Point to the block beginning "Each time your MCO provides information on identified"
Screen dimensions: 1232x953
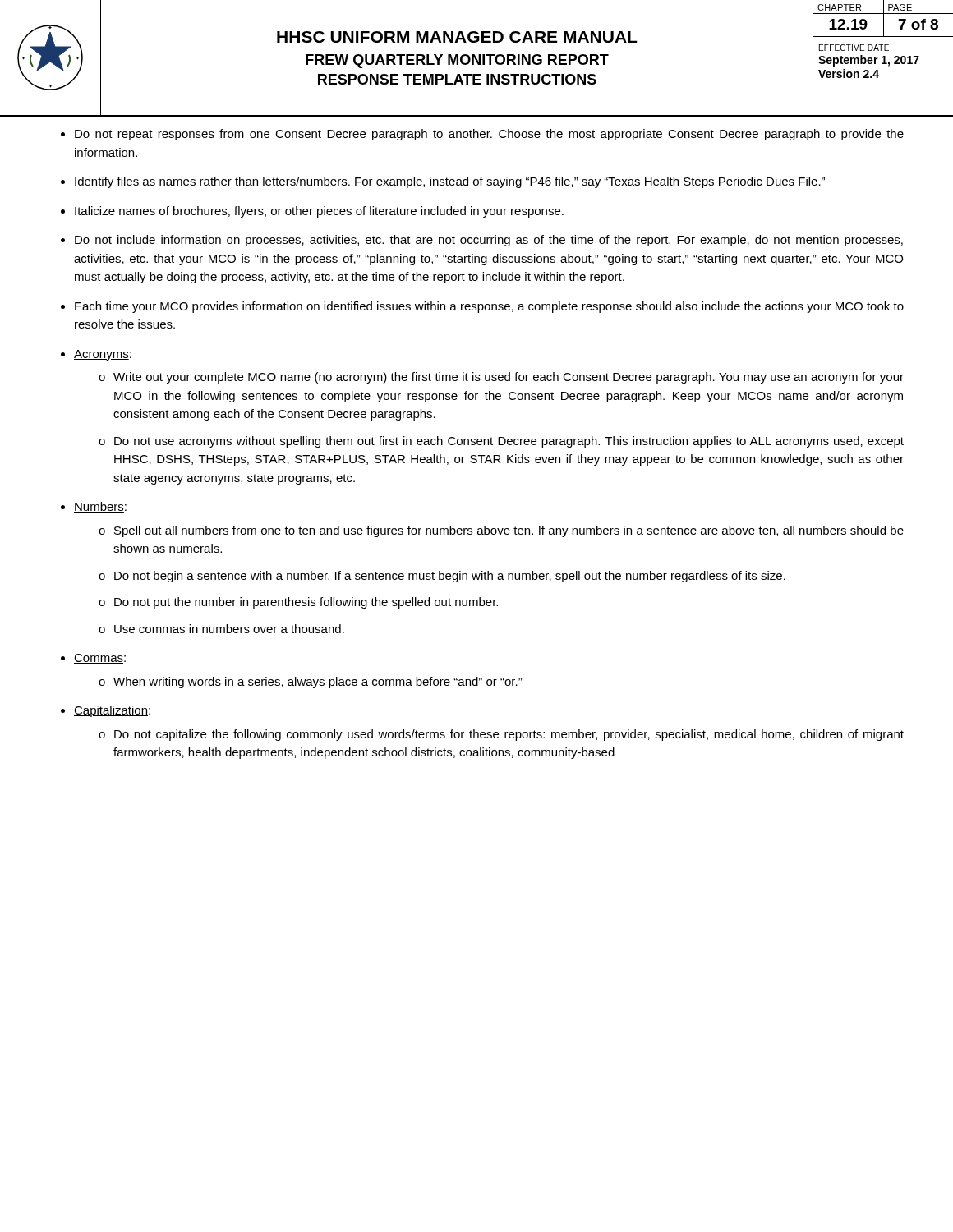pyautogui.click(x=489, y=315)
